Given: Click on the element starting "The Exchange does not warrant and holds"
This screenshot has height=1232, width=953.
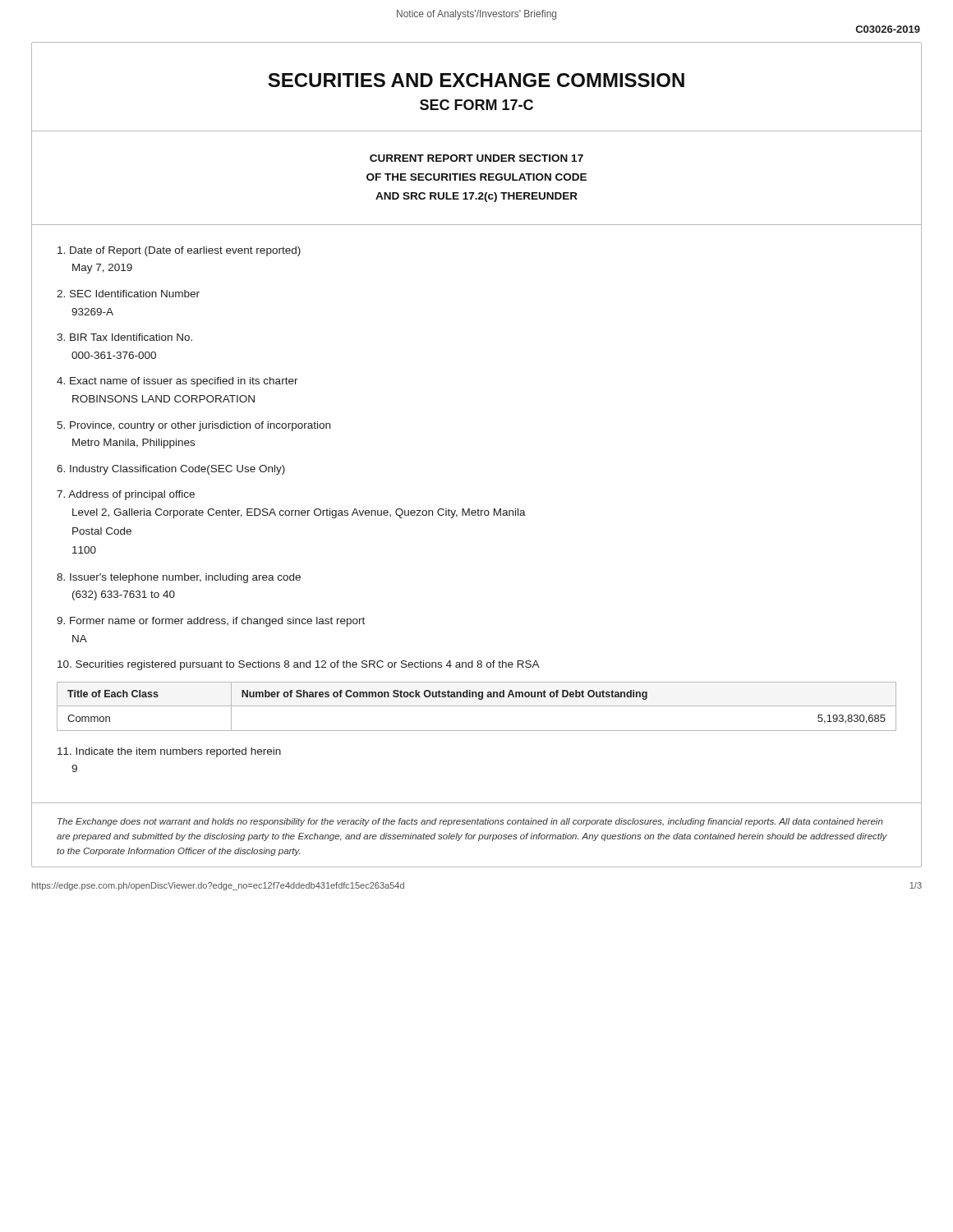Looking at the screenshot, I should click(x=472, y=836).
